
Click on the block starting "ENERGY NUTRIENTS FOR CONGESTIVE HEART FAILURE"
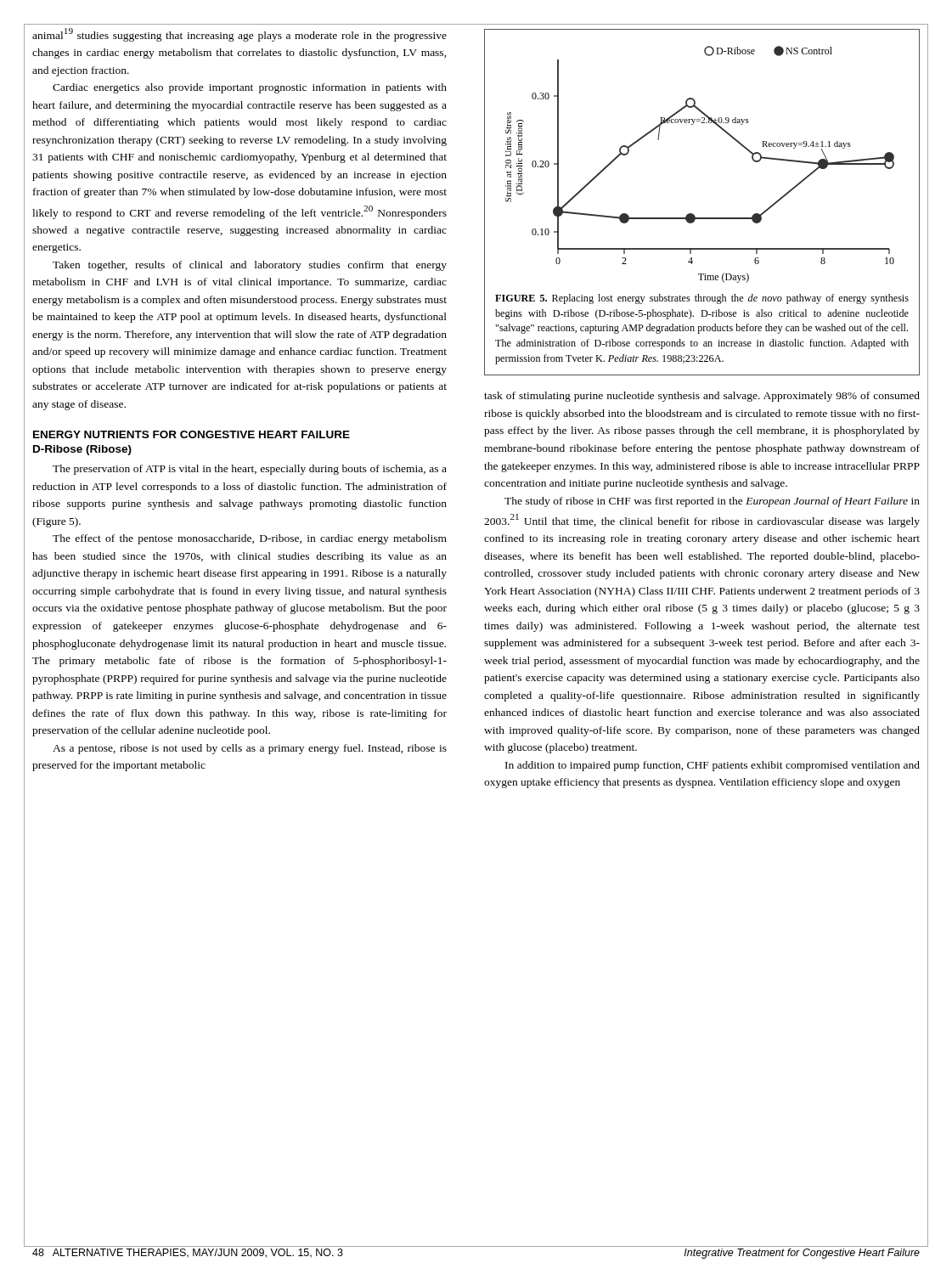coord(191,435)
